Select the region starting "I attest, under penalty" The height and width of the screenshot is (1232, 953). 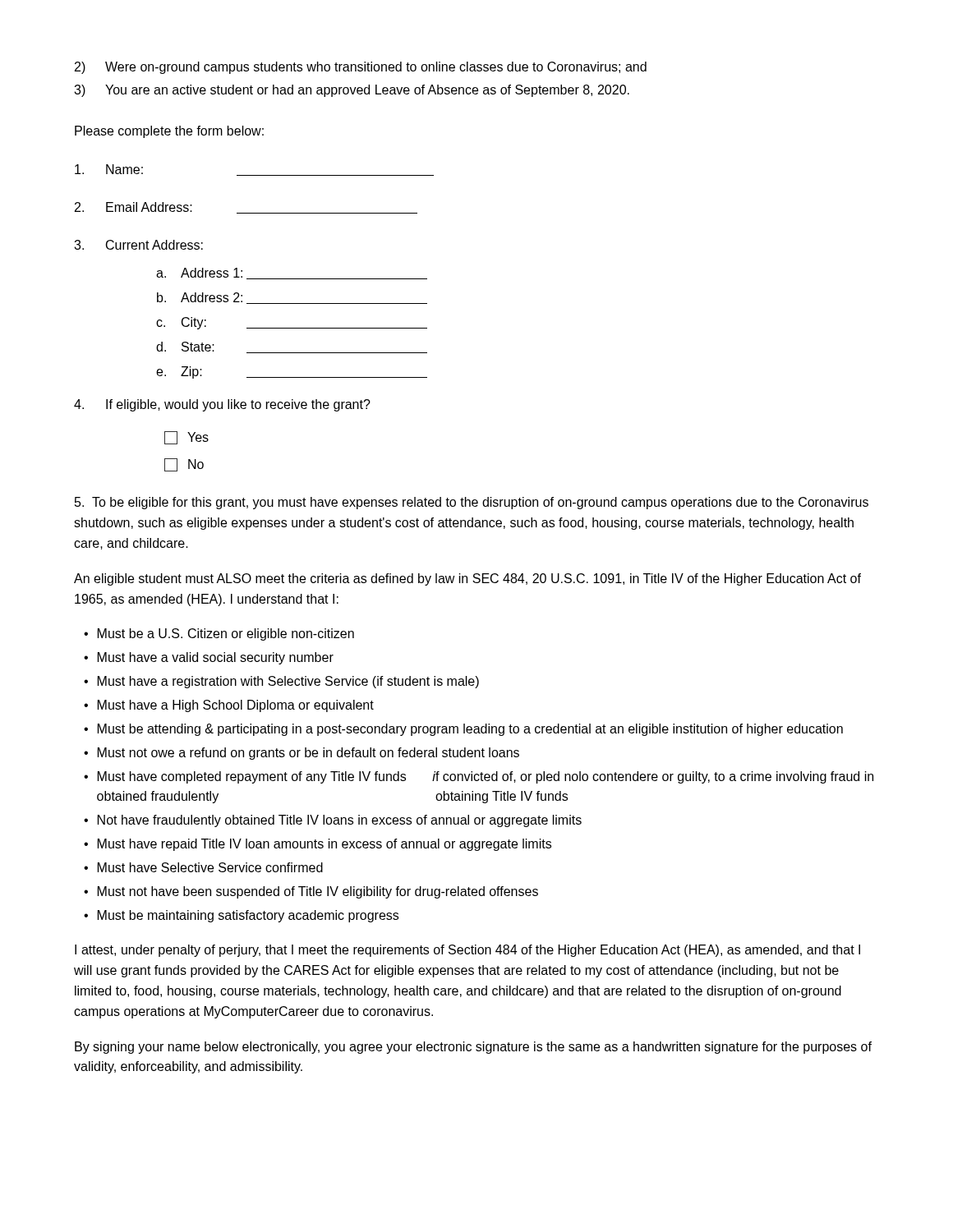(x=468, y=981)
